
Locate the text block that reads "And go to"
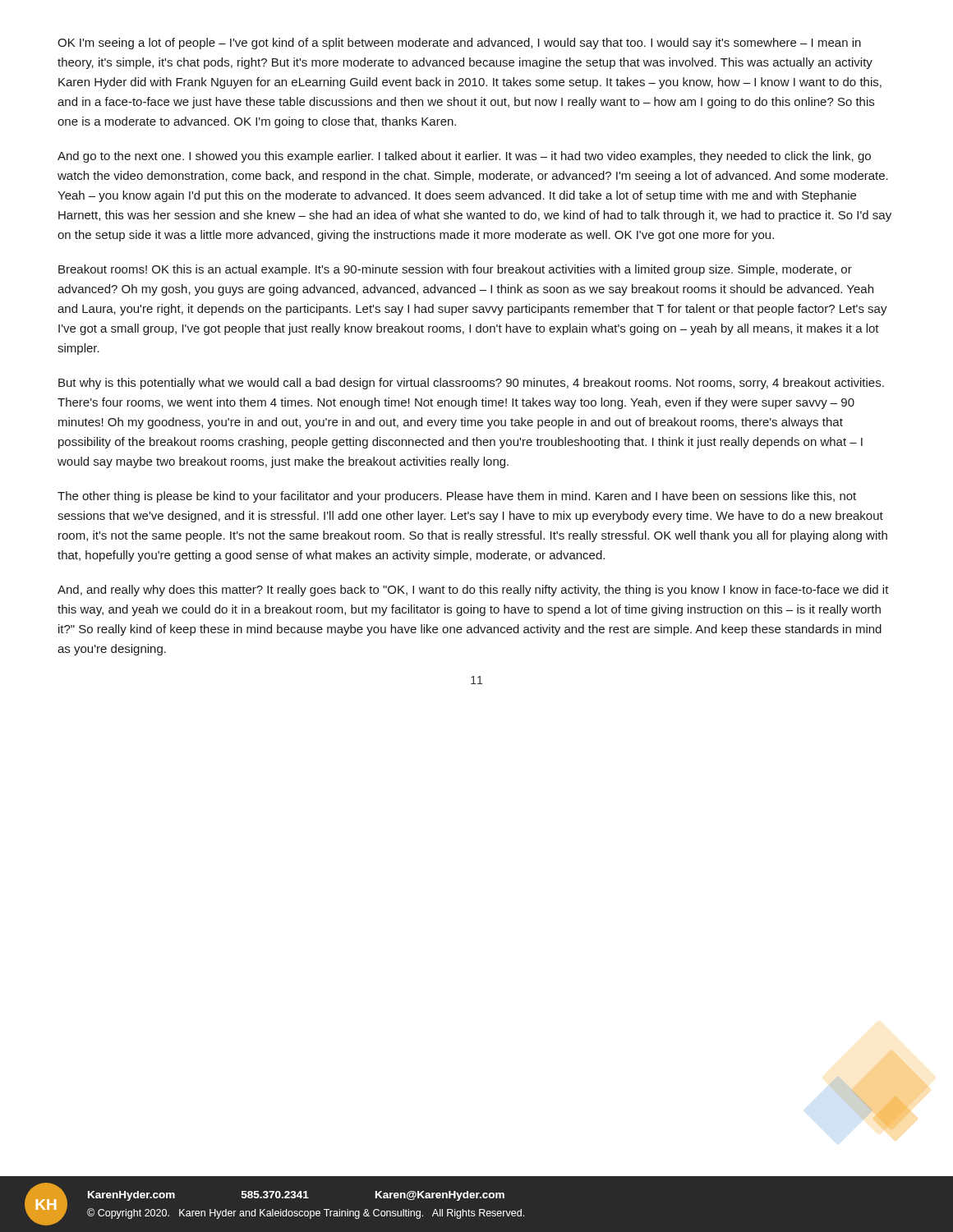[474, 195]
